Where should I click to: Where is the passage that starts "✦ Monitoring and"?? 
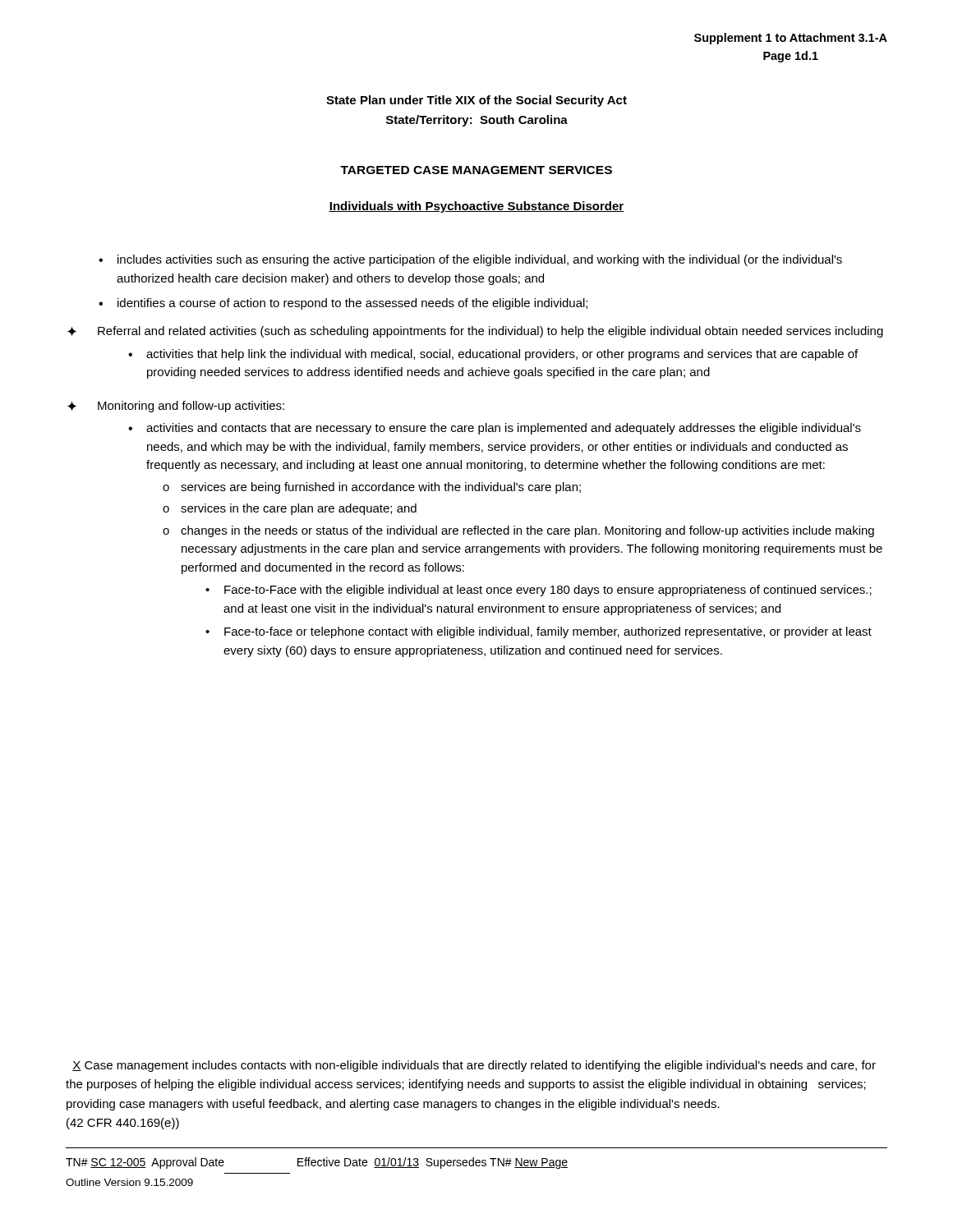476,535
